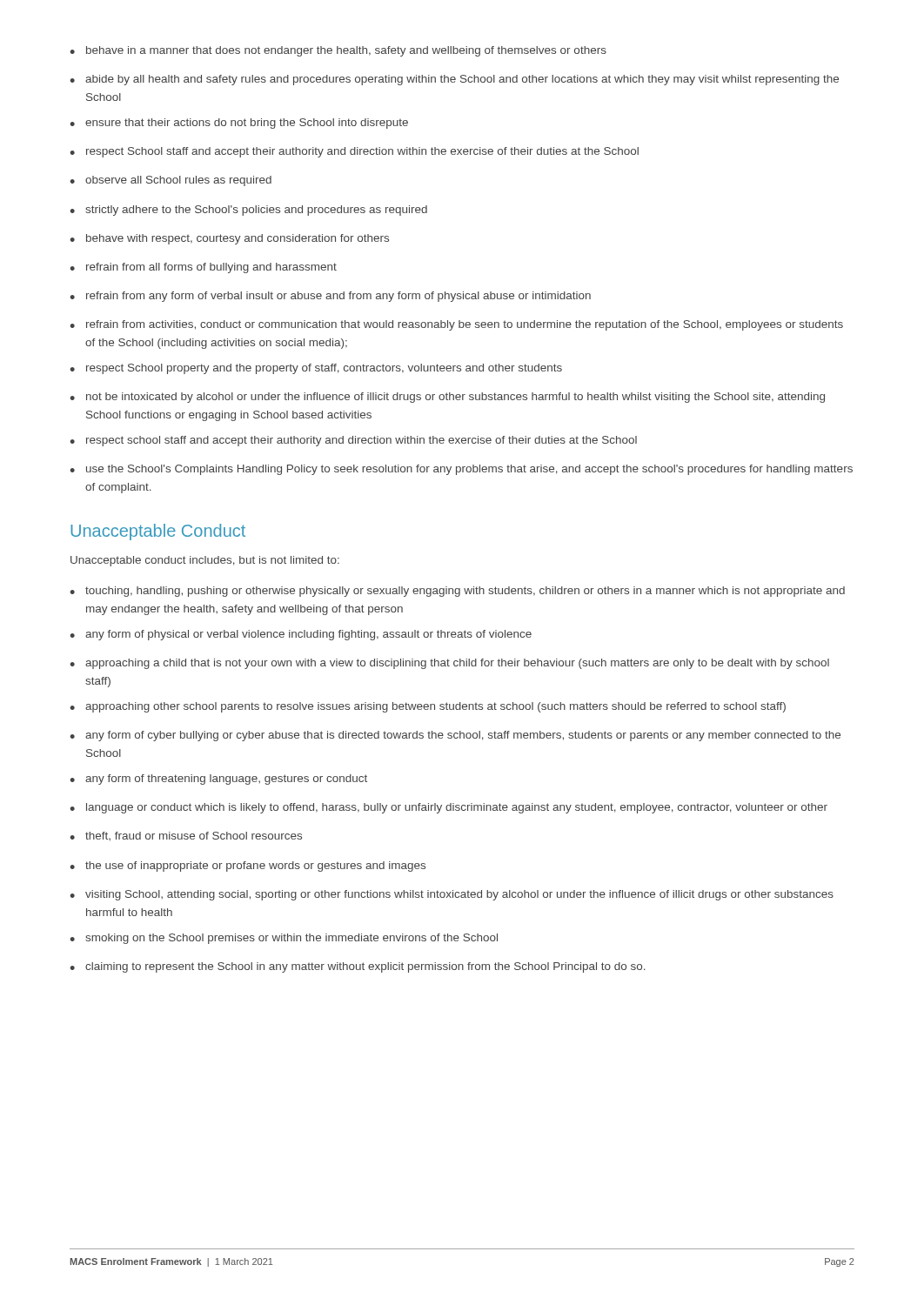Locate the list item with the text "• ensure that"
Screen dimensions: 1305x924
coord(239,124)
